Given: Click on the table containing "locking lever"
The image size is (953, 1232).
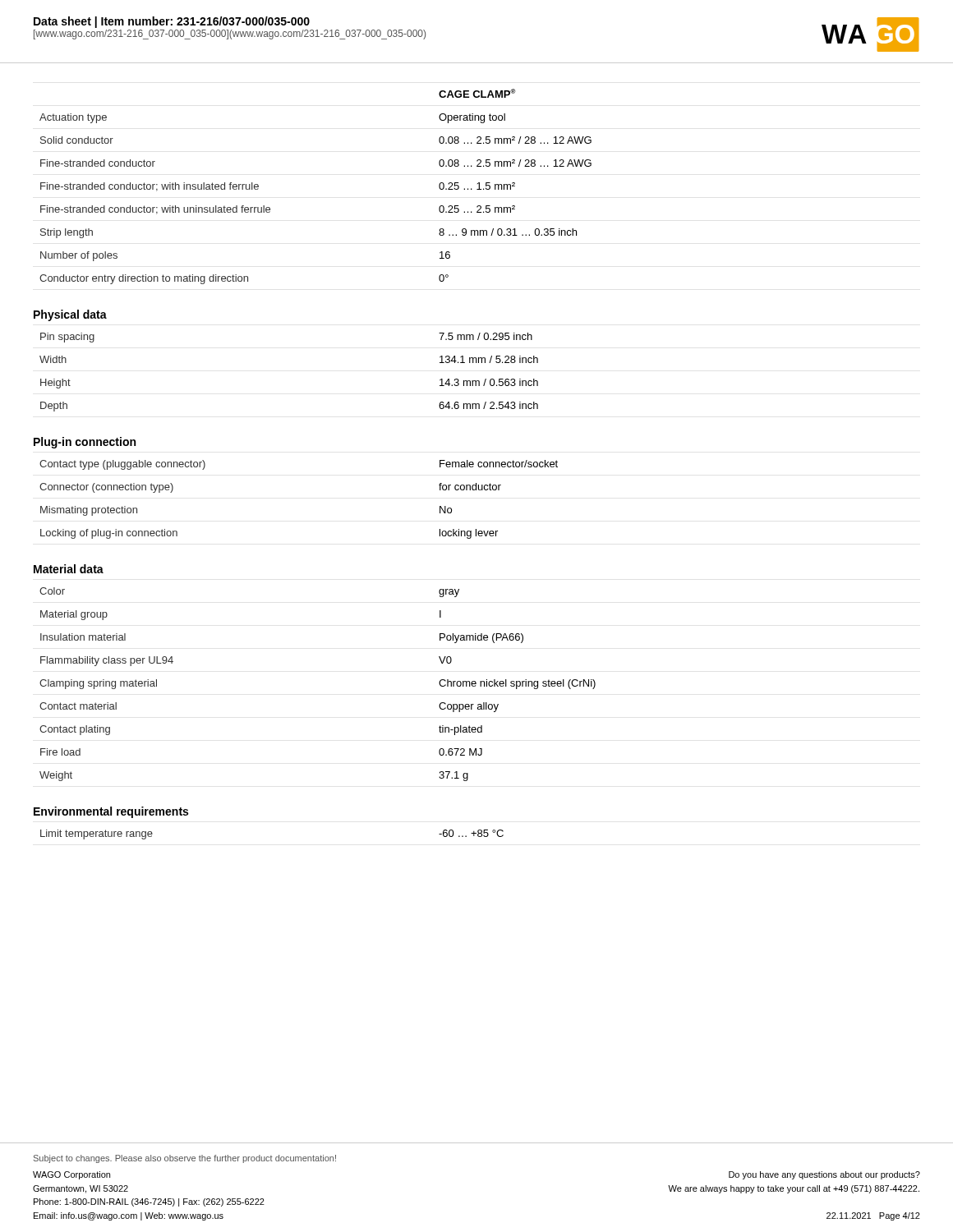Looking at the screenshot, I should pyautogui.click(x=476, y=498).
